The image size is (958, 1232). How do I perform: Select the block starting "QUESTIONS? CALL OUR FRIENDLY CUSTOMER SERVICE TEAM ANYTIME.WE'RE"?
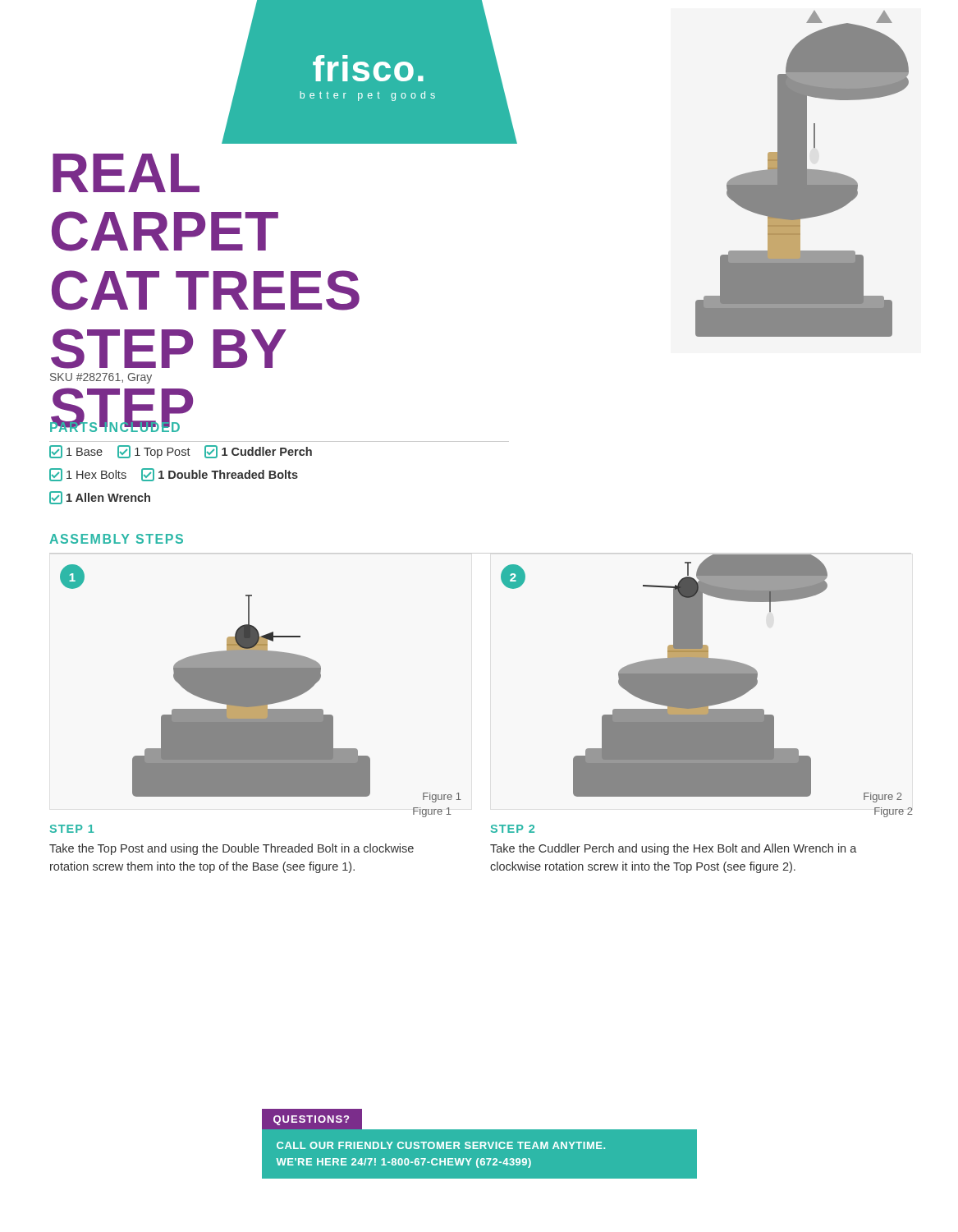479,1144
